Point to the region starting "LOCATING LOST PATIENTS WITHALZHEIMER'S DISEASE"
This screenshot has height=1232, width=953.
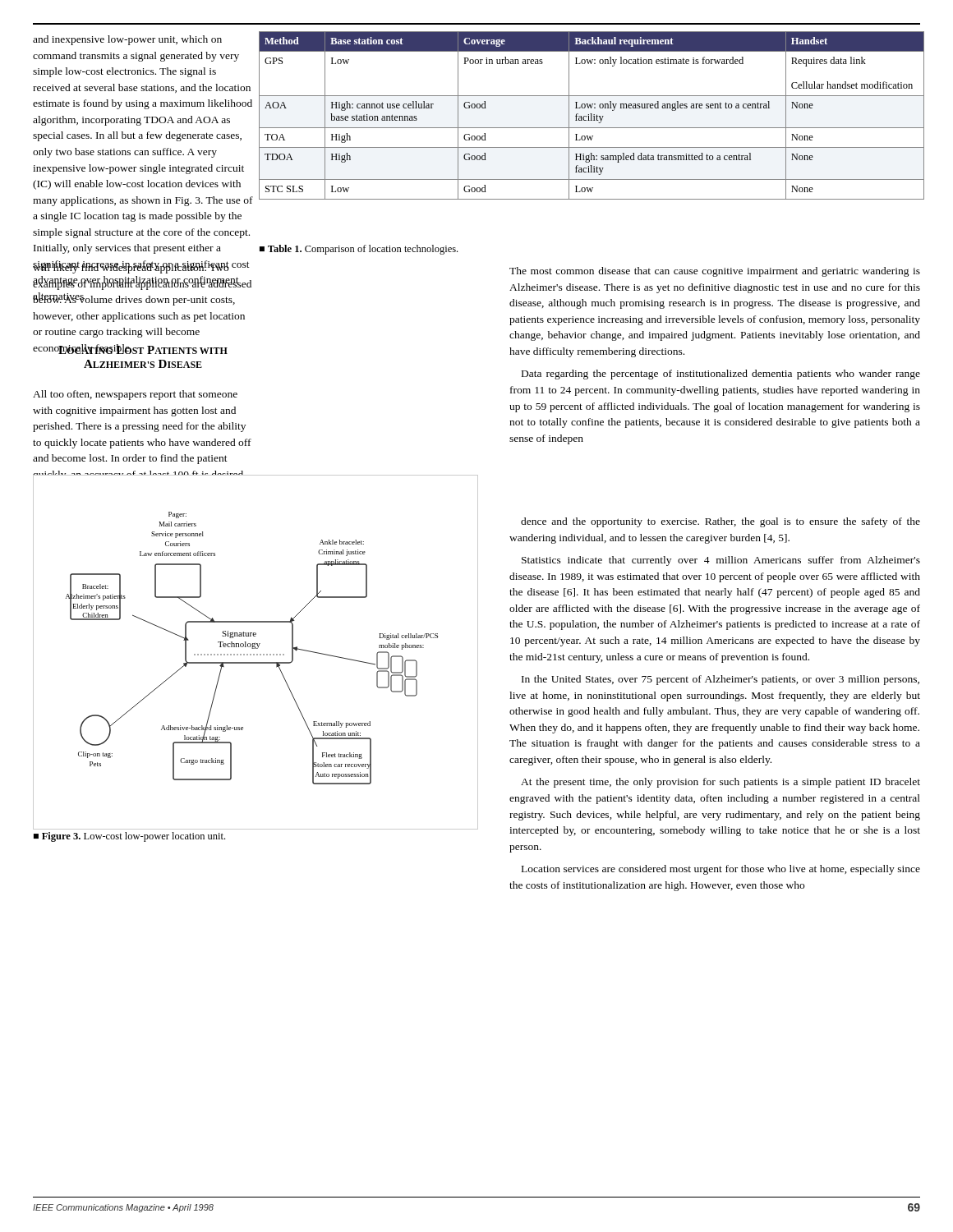tap(143, 357)
